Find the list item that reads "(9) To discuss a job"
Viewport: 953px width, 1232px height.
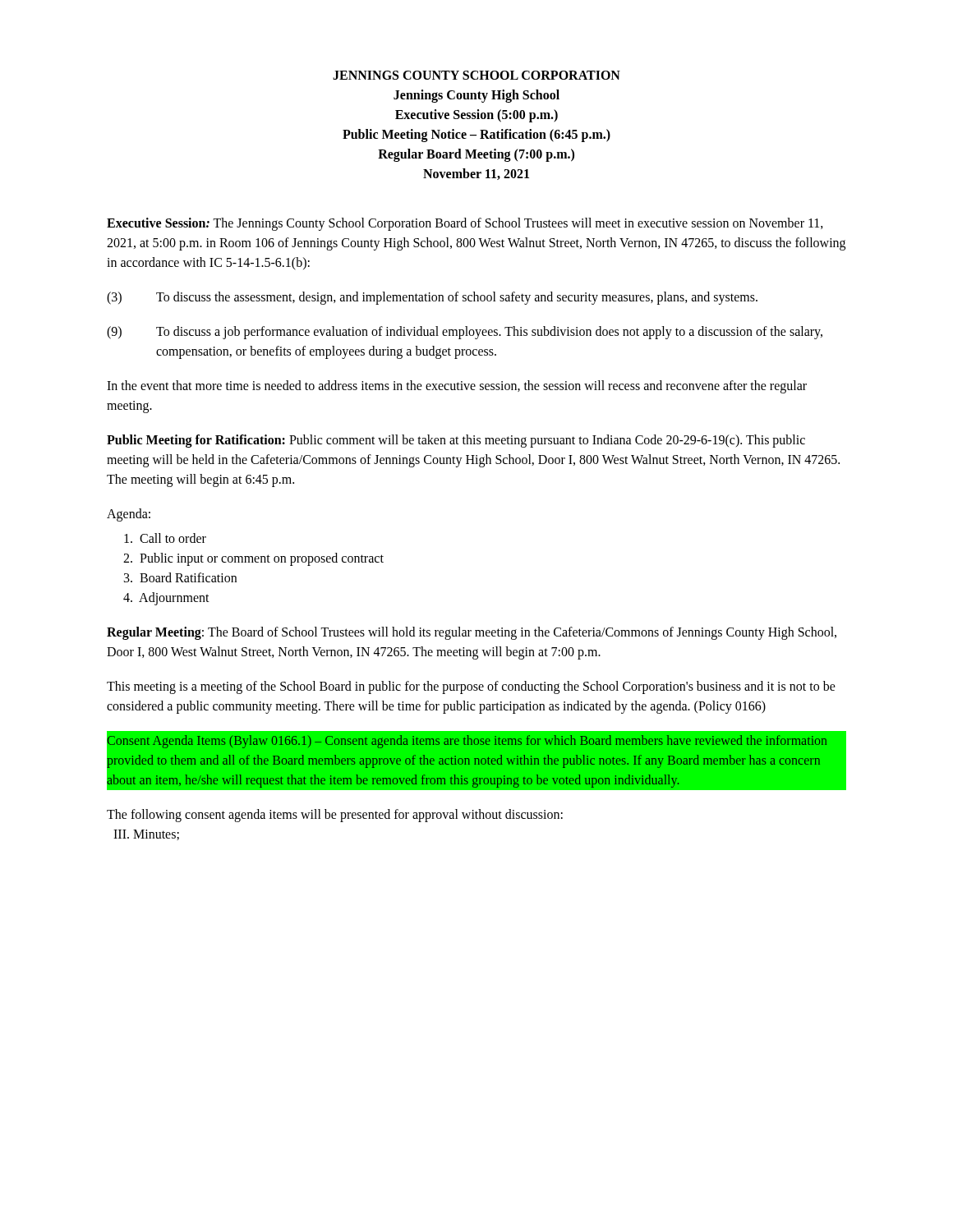point(476,342)
